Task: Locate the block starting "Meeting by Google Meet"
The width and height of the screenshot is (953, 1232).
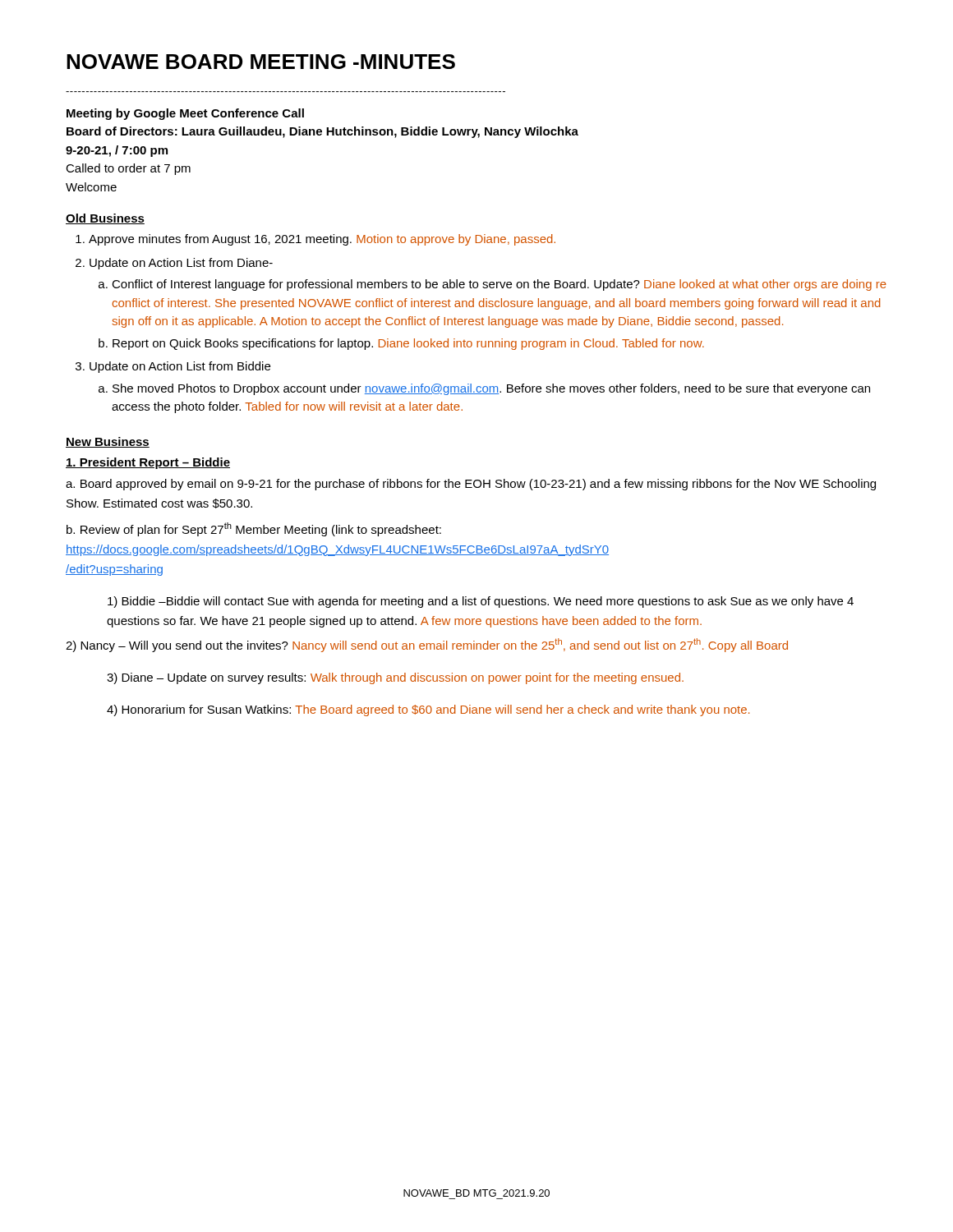Action: [x=185, y=114]
